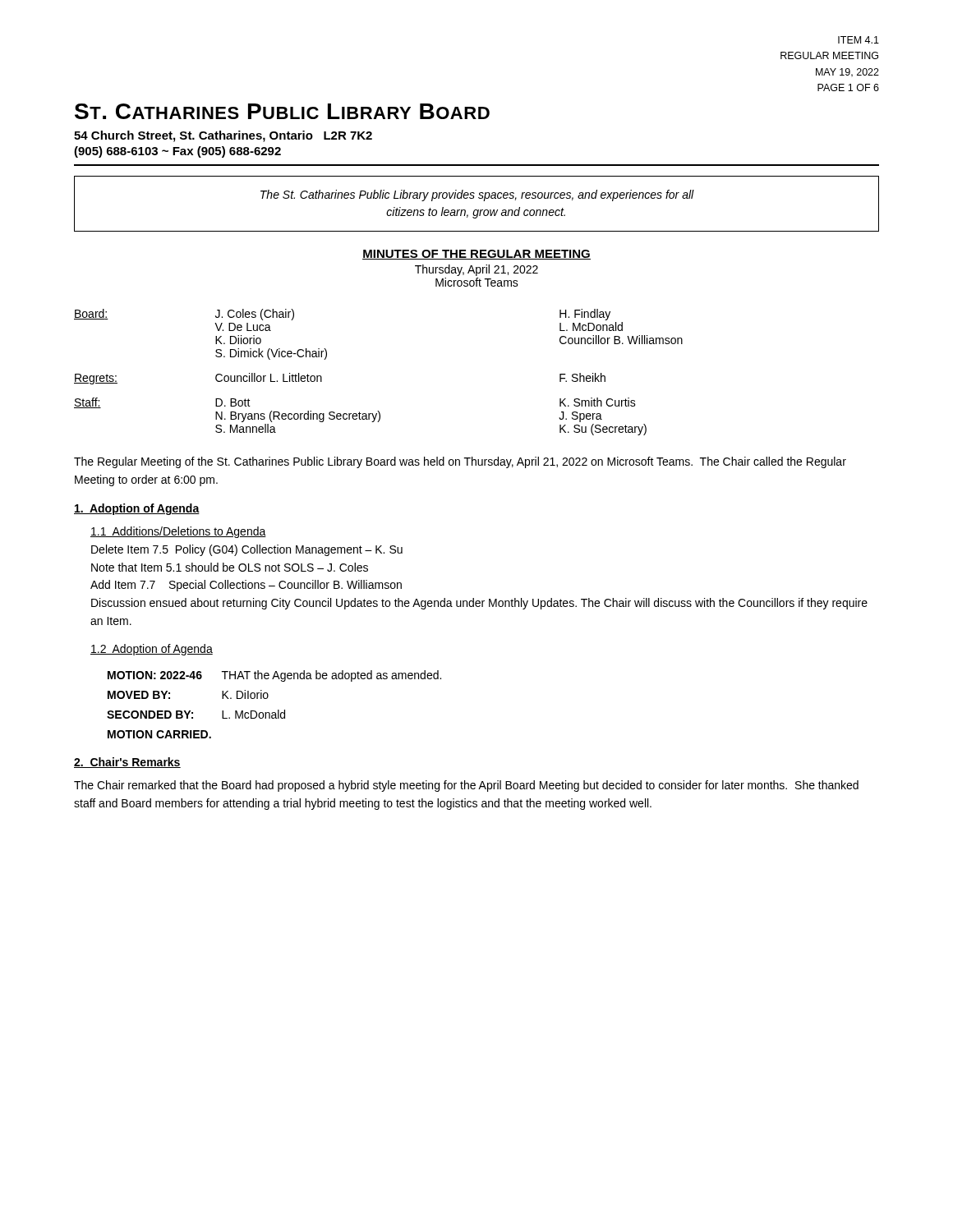Click on the section header containing "MINUTES OF THE"
Viewport: 953px width, 1232px height.
[476, 268]
